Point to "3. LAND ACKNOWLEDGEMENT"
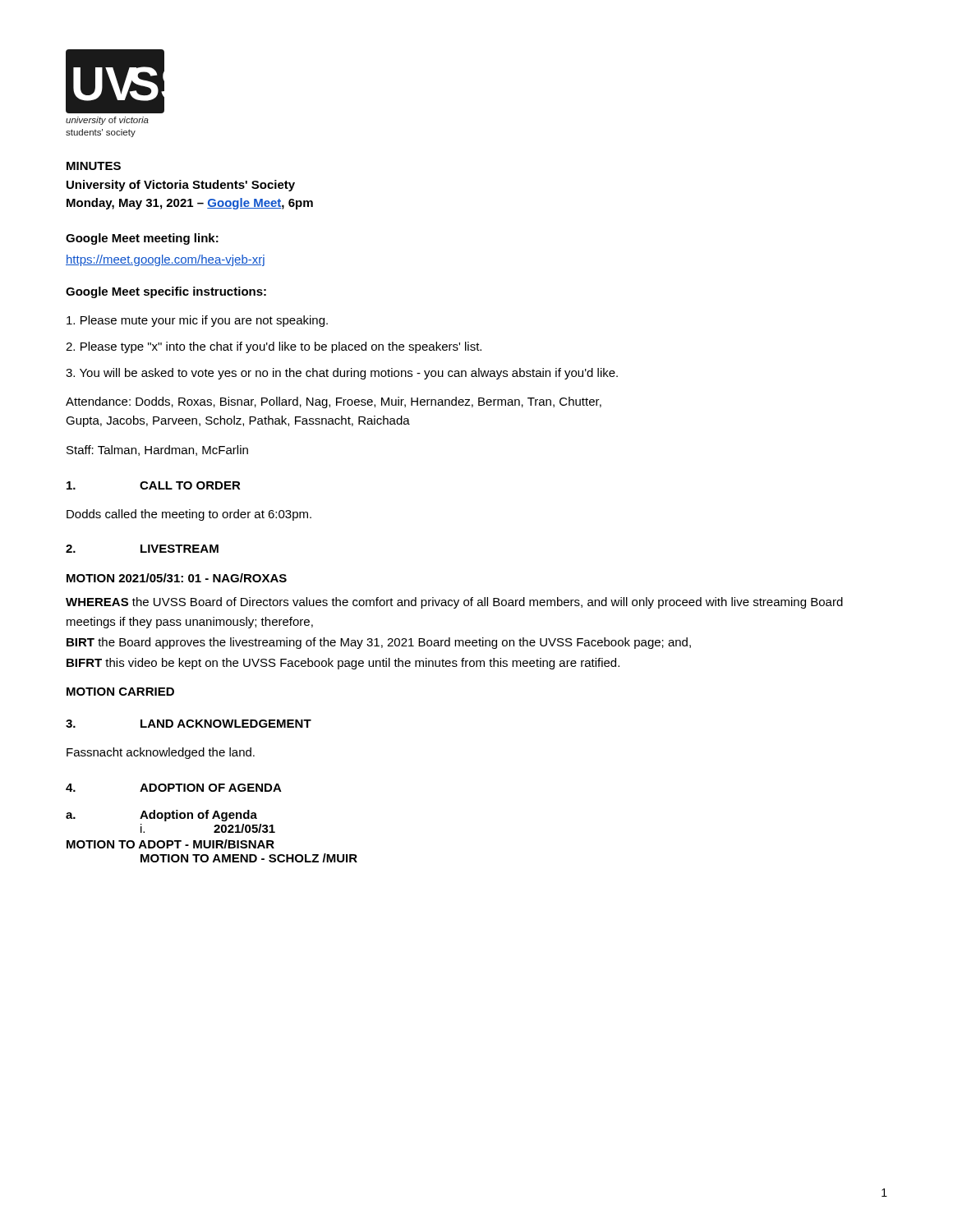Viewport: 953px width, 1232px height. coord(189,724)
